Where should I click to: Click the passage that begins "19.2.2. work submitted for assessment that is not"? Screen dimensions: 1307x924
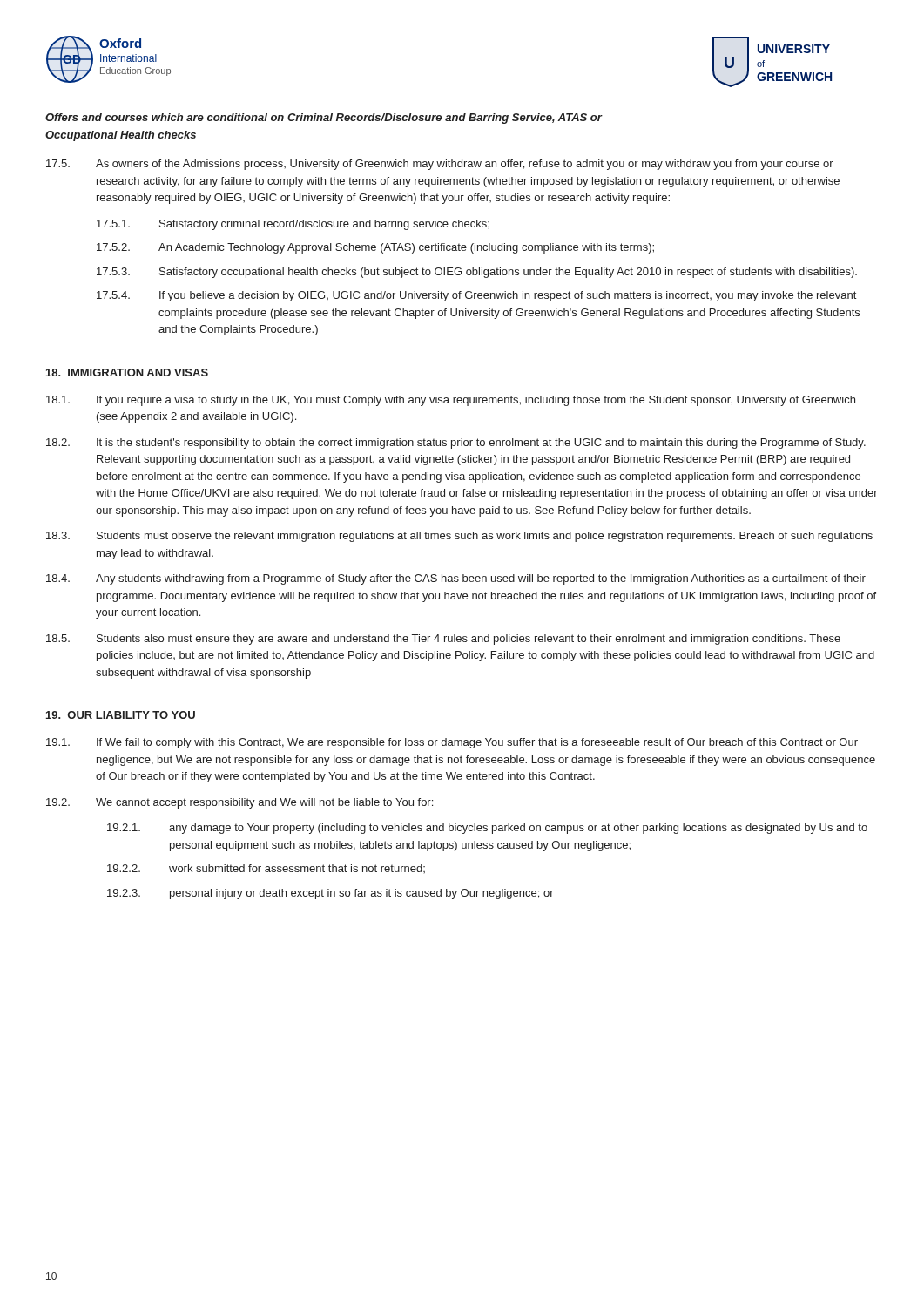pyautogui.click(x=266, y=869)
